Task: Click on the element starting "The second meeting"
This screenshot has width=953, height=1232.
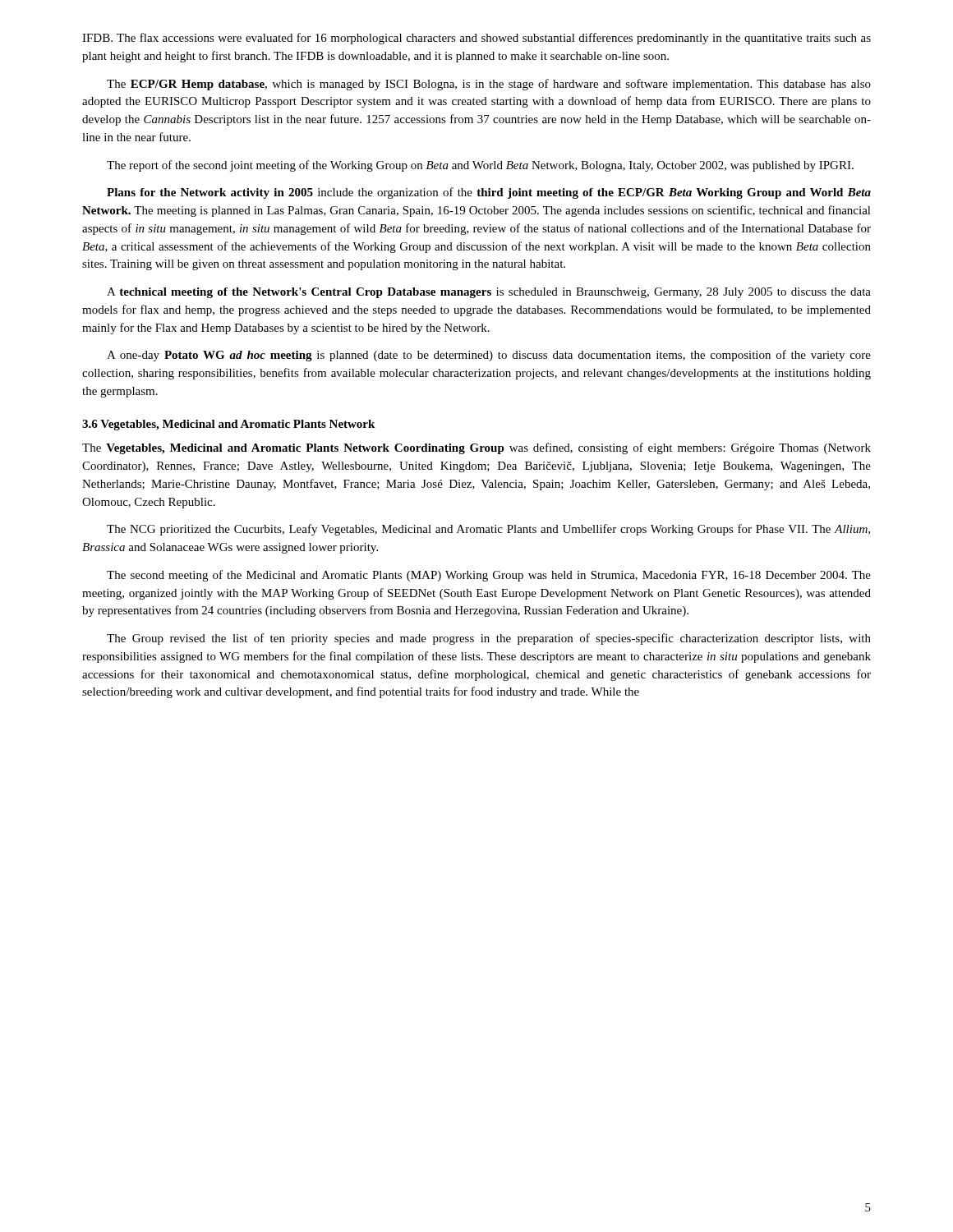Action: (476, 593)
